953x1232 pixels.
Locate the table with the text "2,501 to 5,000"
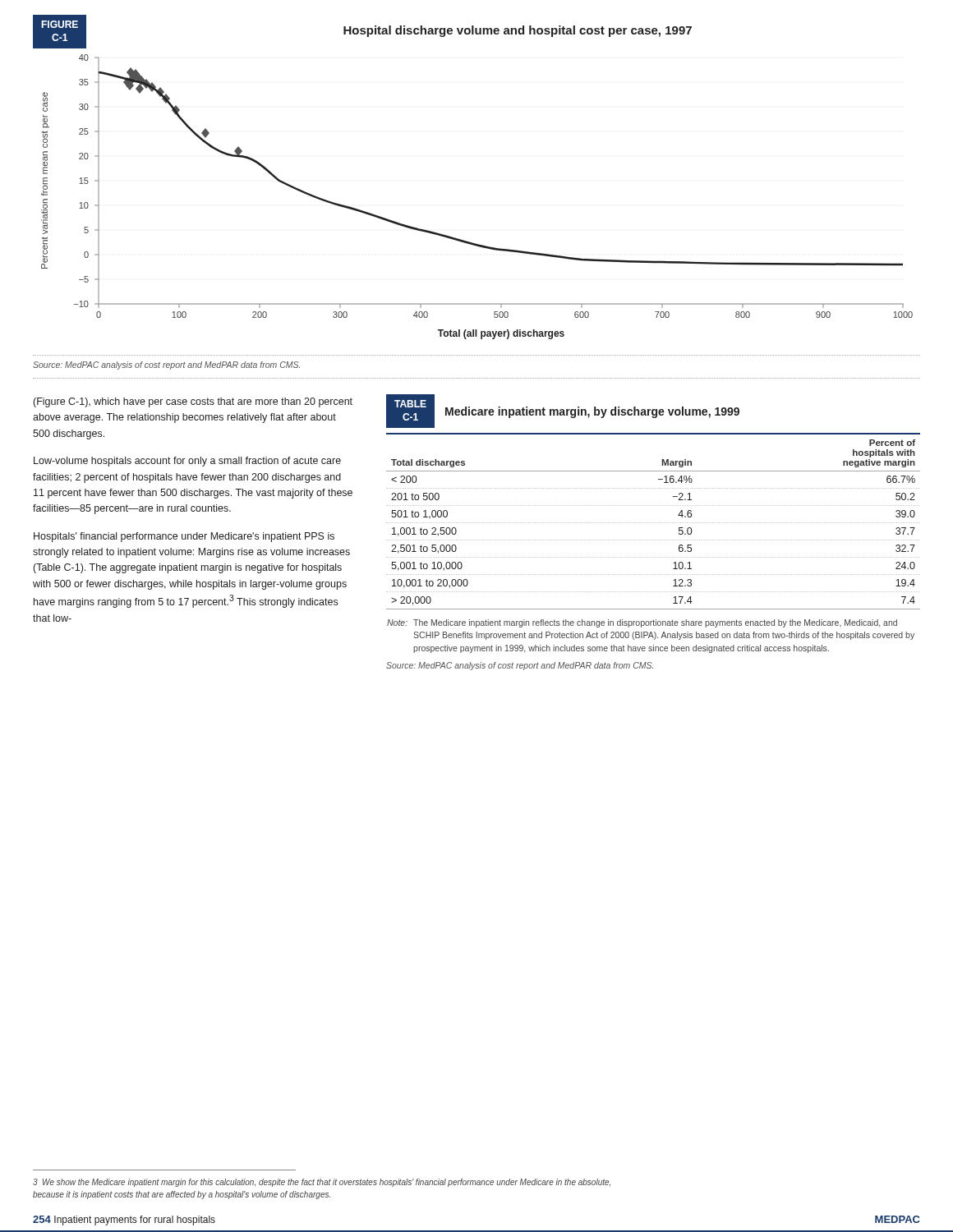[653, 521]
